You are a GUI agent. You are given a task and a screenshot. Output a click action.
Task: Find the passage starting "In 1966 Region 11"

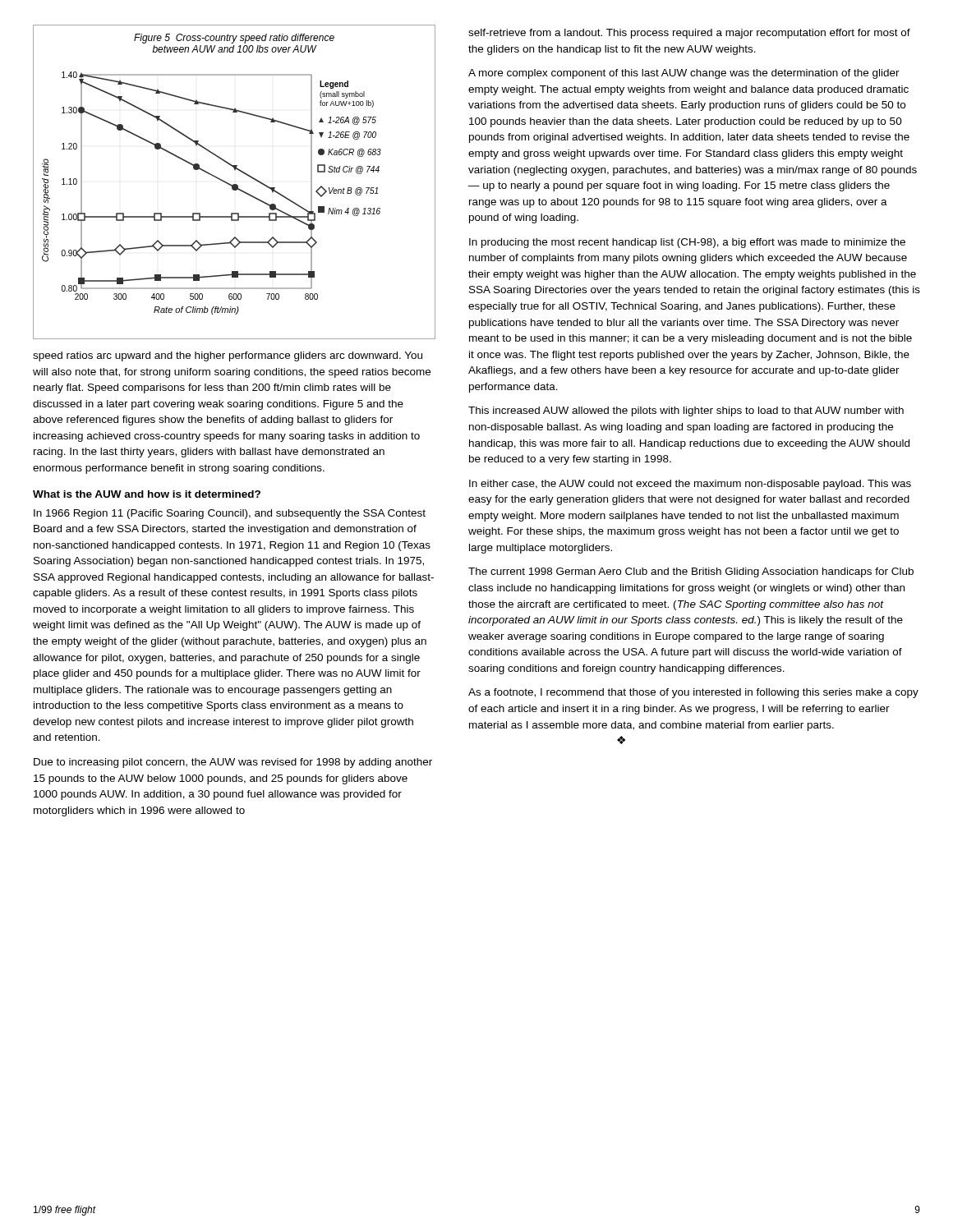point(234,661)
